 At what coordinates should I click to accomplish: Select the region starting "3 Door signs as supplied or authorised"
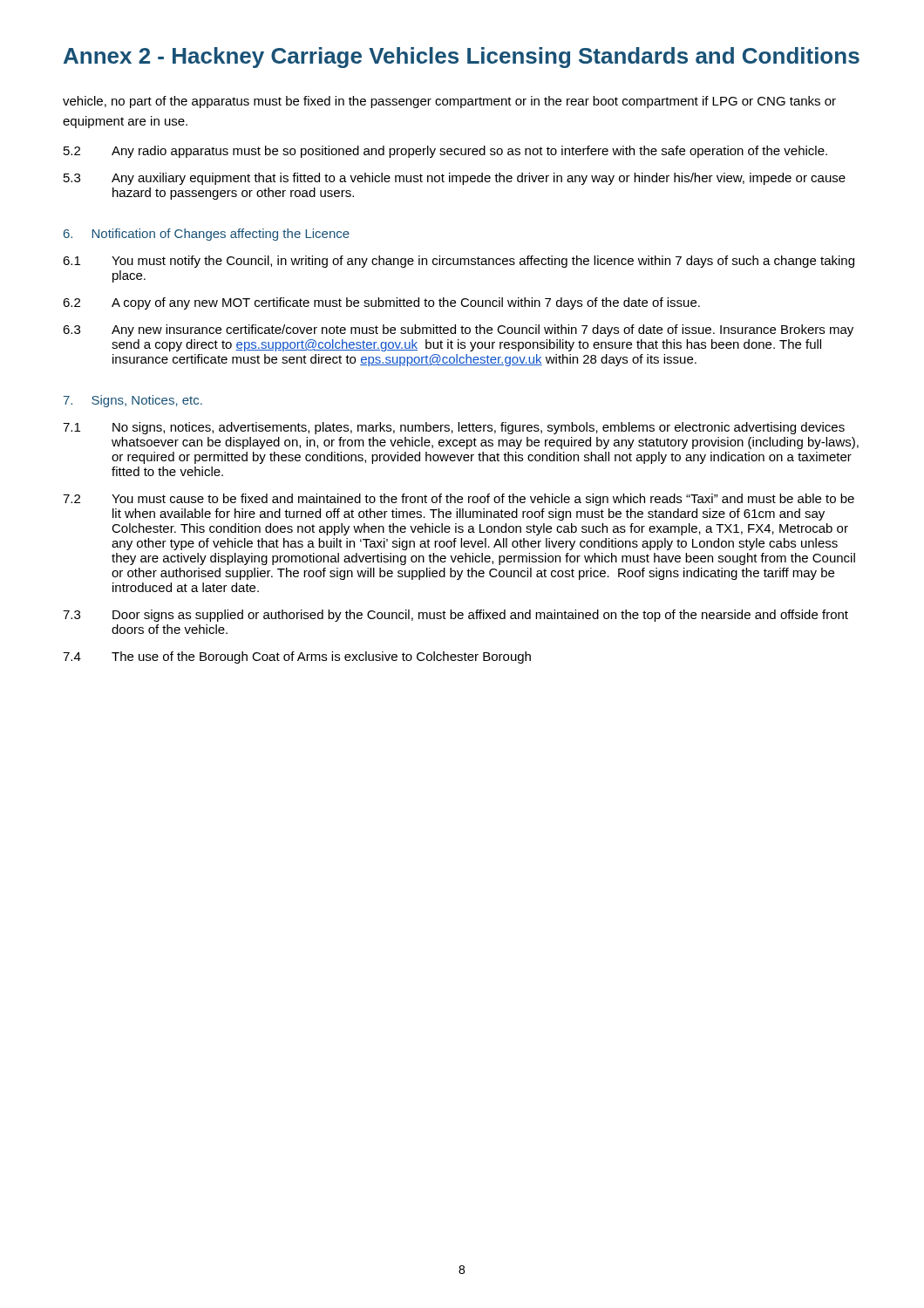[462, 622]
